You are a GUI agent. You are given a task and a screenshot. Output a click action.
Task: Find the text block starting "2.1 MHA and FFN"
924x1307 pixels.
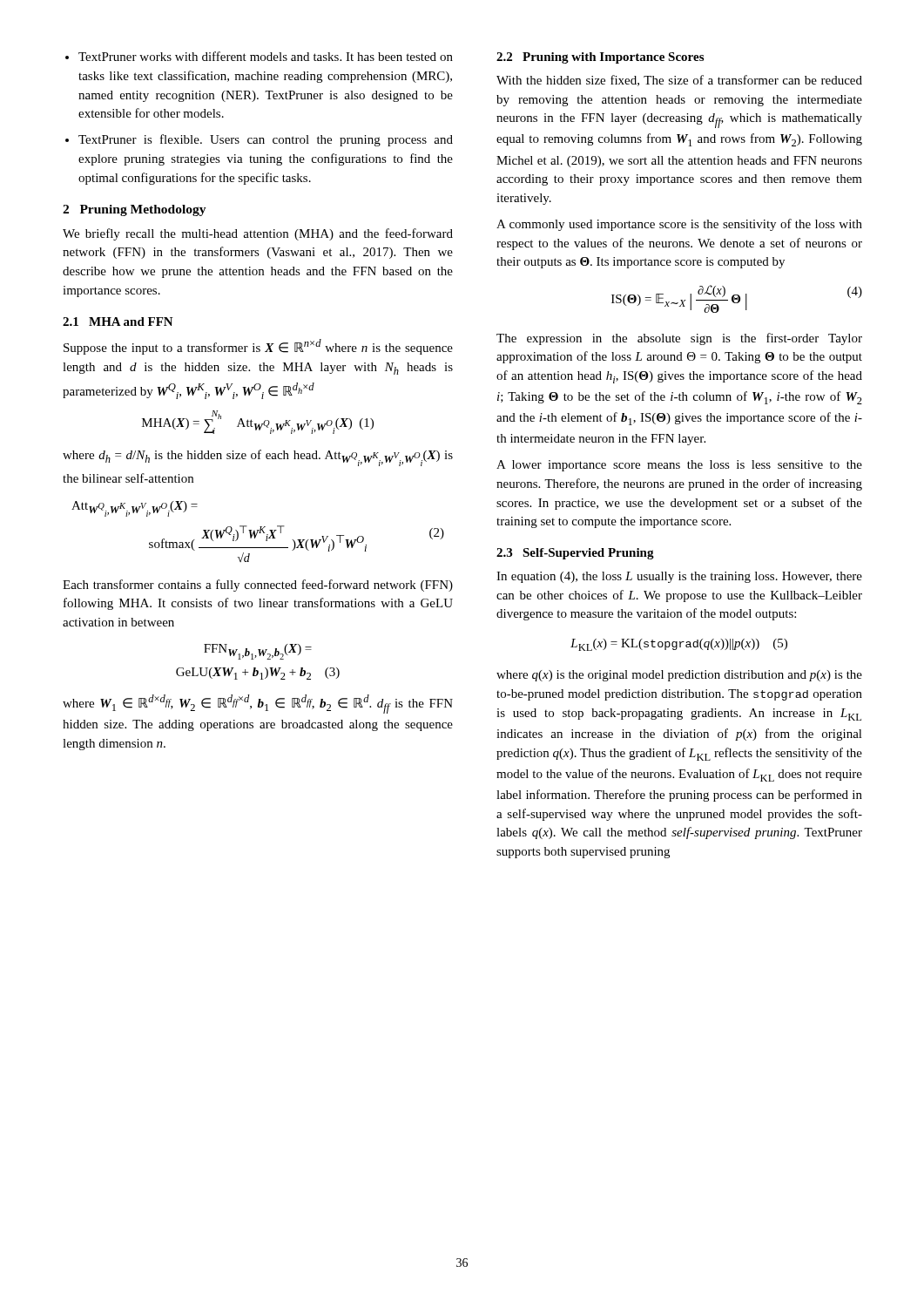pos(118,321)
